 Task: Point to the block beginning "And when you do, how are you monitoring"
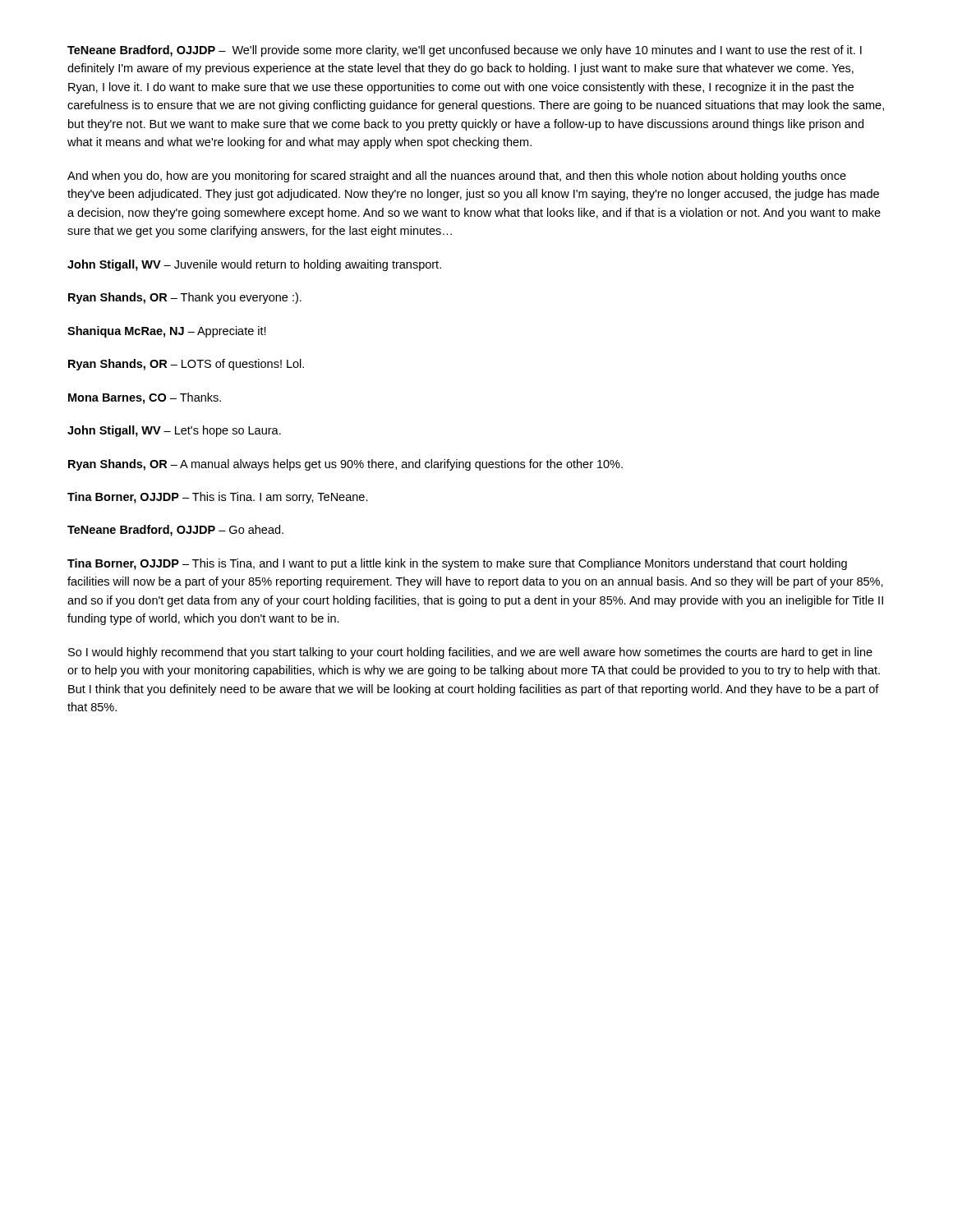[474, 203]
